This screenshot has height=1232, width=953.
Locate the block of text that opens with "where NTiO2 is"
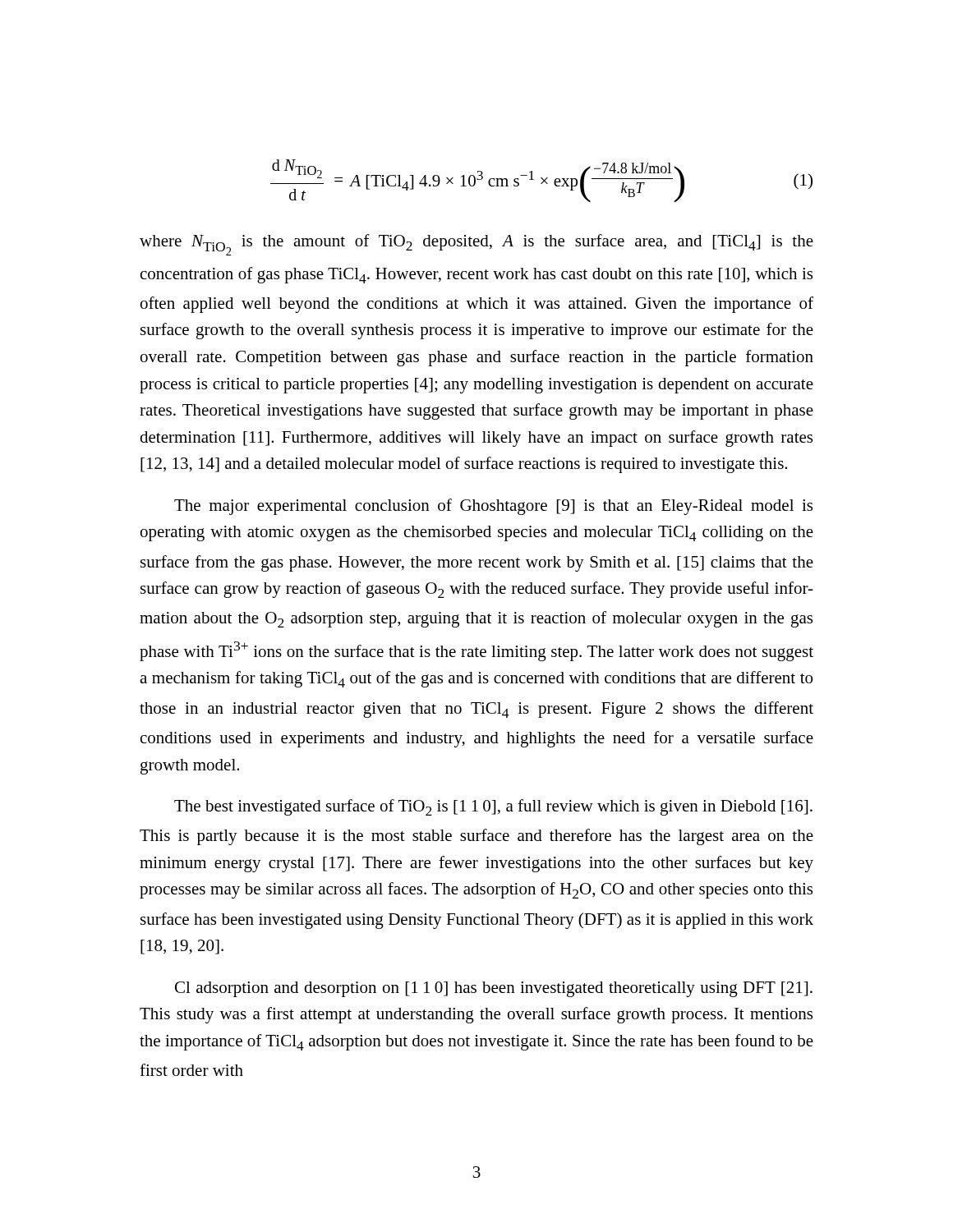click(476, 352)
